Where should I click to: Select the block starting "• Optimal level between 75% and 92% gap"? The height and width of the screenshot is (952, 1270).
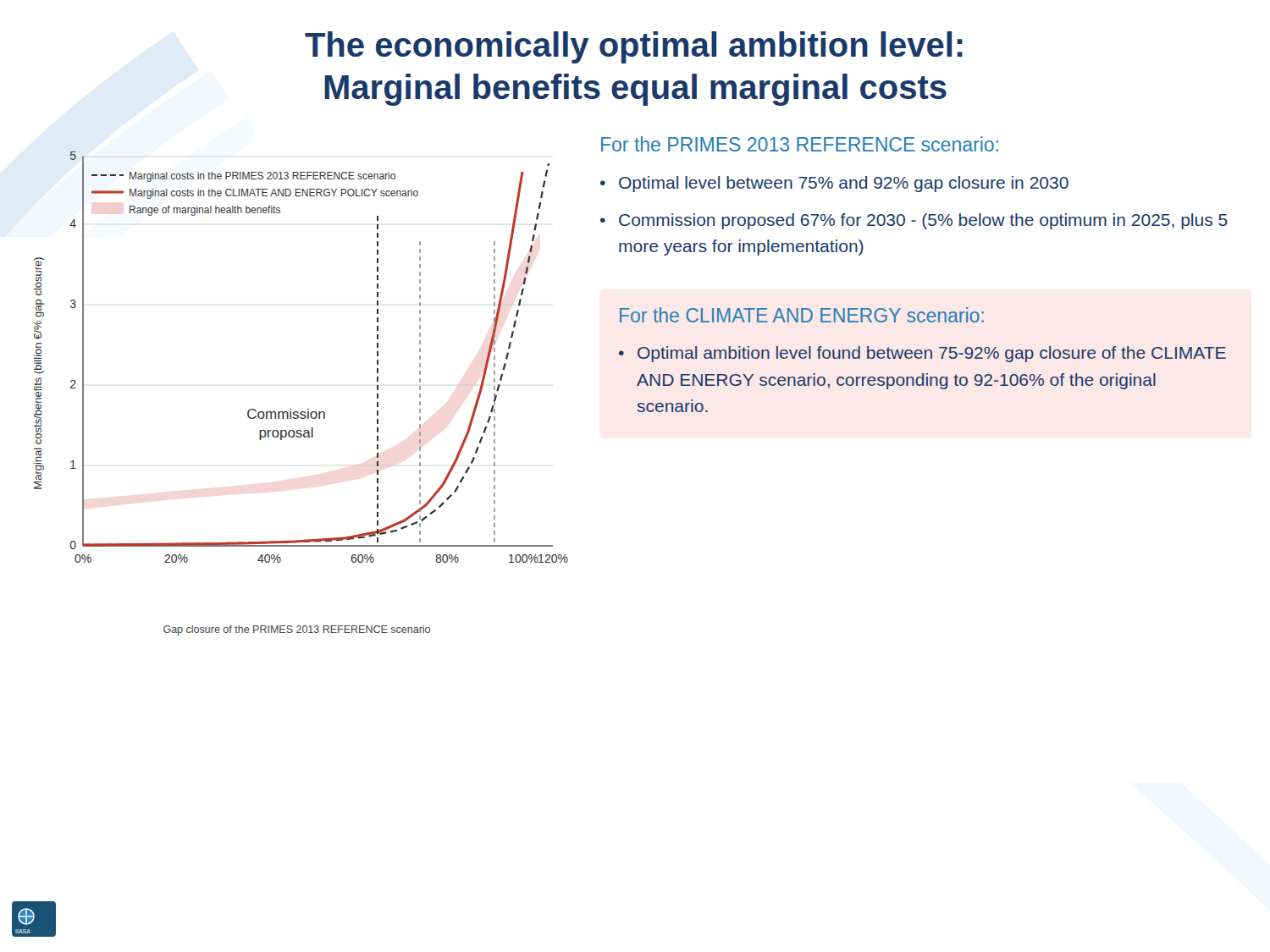pos(834,183)
